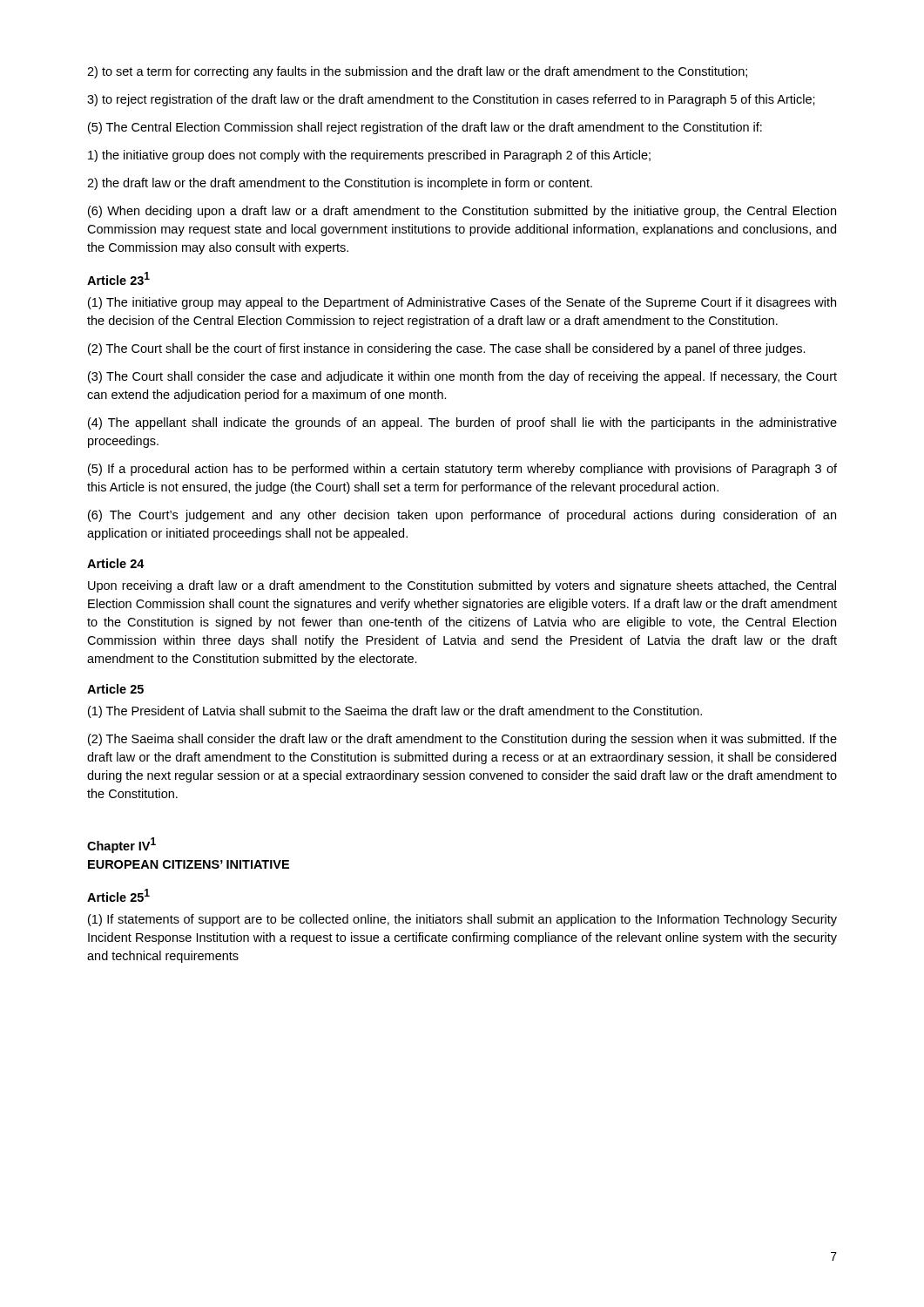Navigate to the block starting "(1) If statements of support are to be"
Image resolution: width=924 pixels, height=1307 pixels.
pos(462,938)
